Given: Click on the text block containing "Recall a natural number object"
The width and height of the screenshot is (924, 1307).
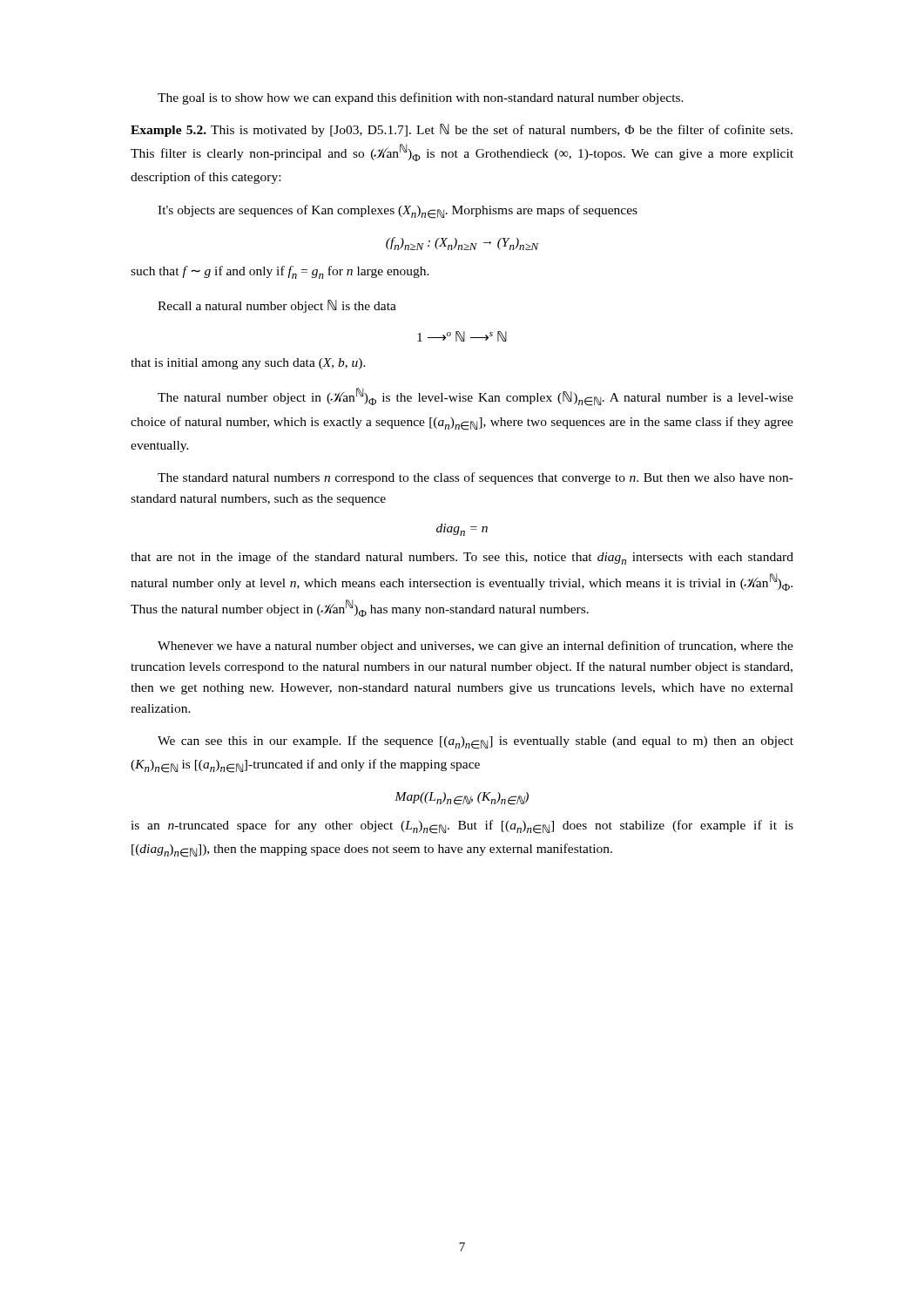Looking at the screenshot, I should click(277, 306).
